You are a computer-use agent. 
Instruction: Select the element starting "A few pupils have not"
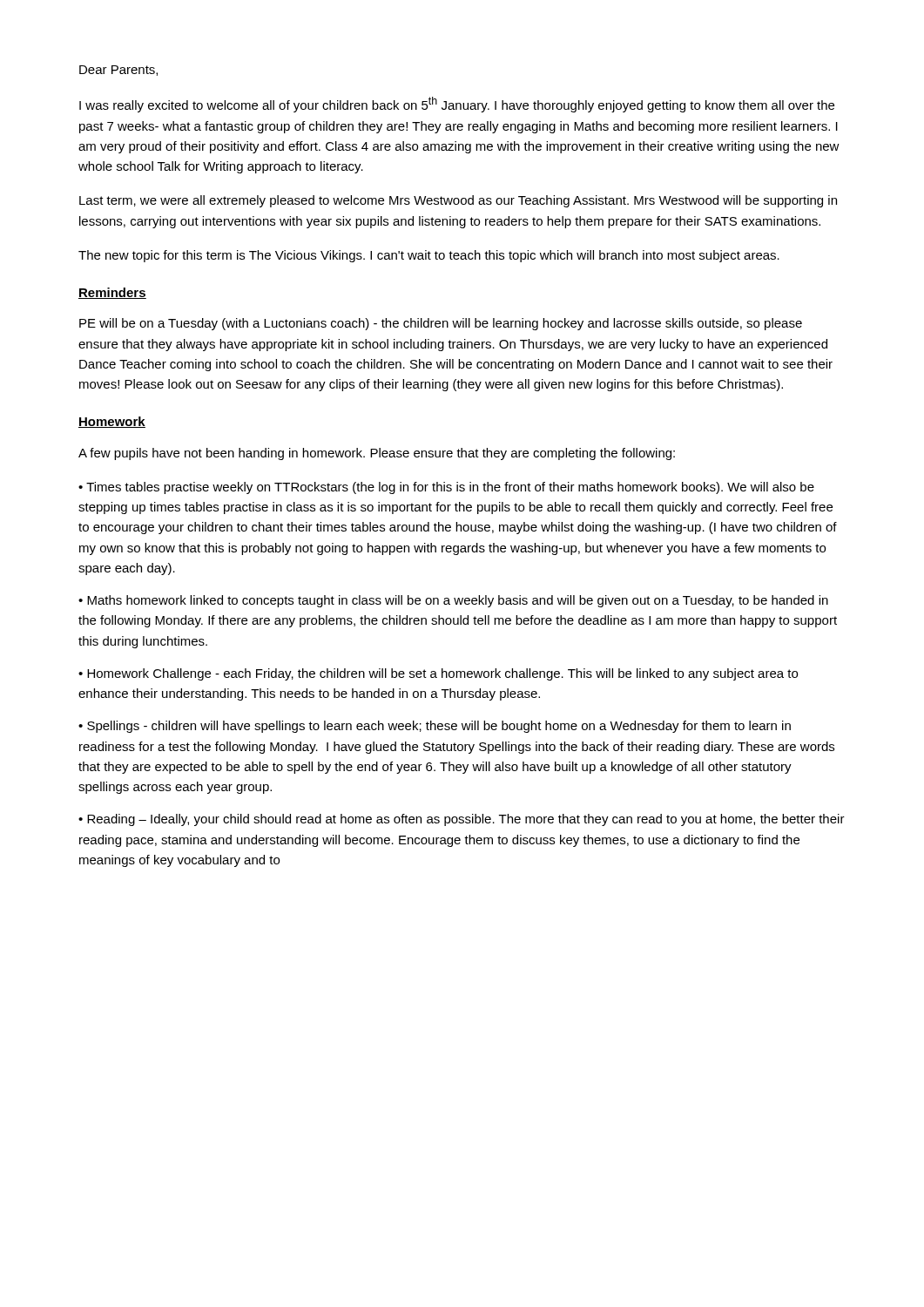pos(377,452)
